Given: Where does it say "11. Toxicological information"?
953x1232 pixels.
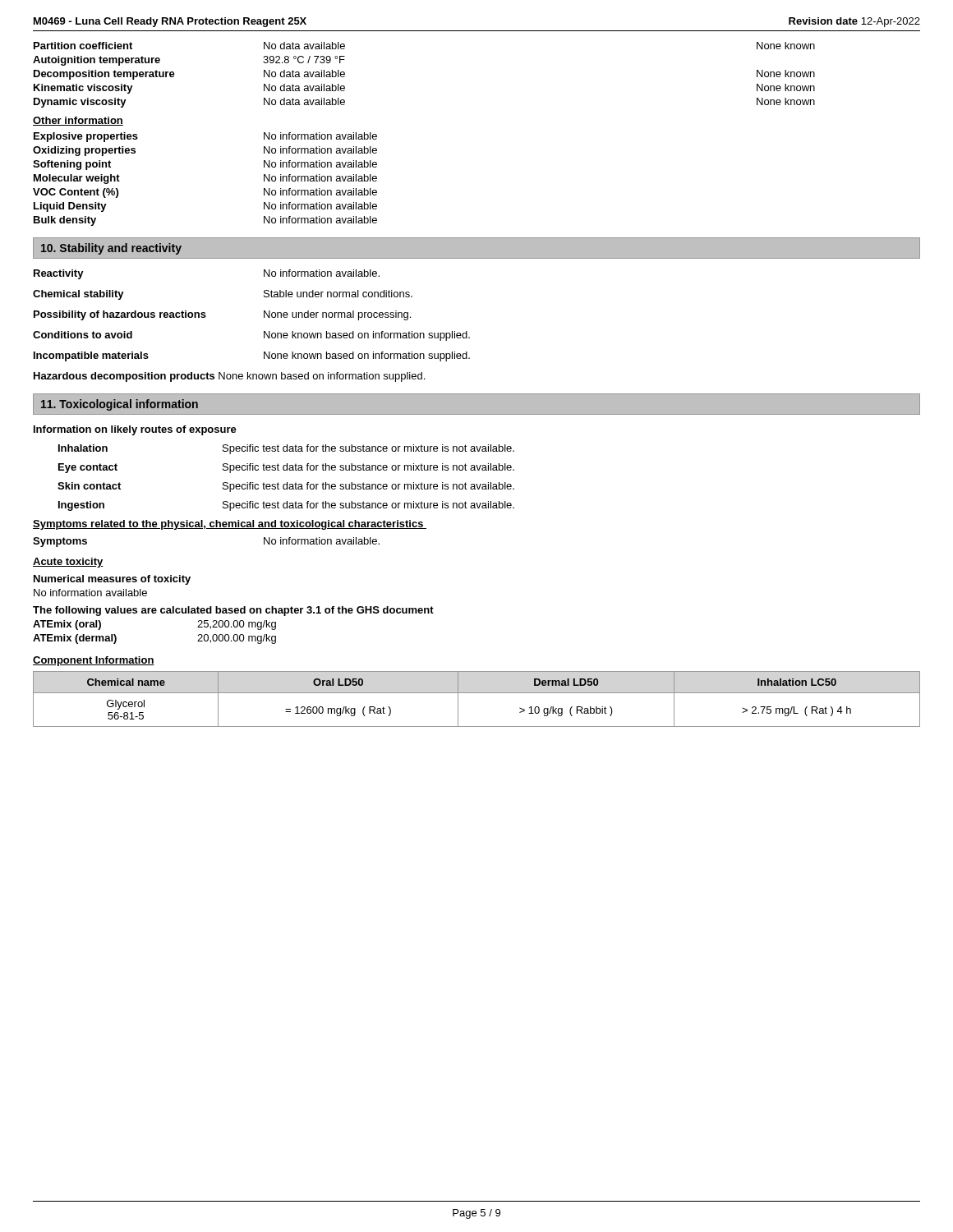Looking at the screenshot, I should [x=119, y=404].
